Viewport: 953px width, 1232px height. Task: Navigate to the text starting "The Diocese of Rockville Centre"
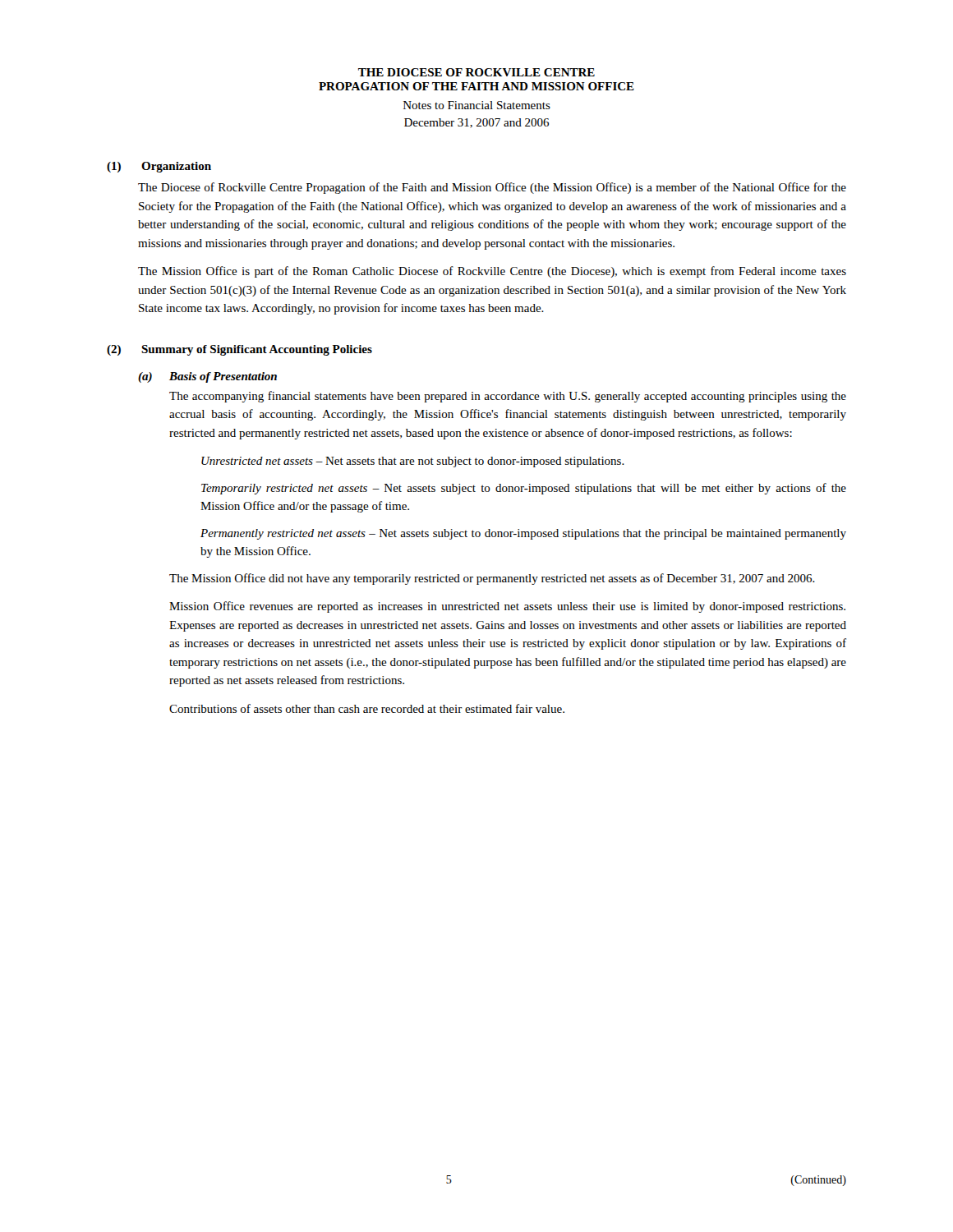pos(492,215)
